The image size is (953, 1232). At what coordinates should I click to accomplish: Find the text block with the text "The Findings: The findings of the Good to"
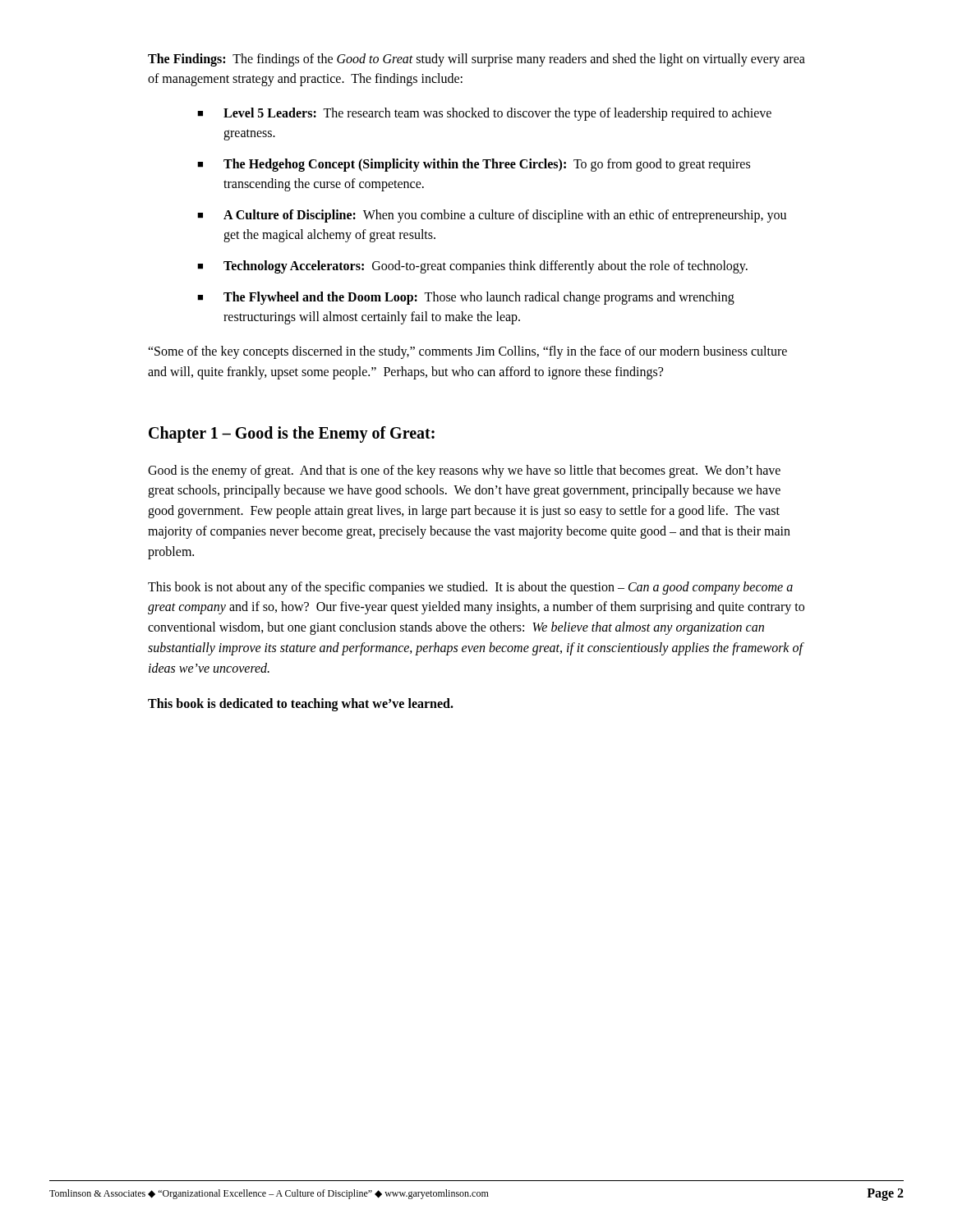[x=476, y=69]
